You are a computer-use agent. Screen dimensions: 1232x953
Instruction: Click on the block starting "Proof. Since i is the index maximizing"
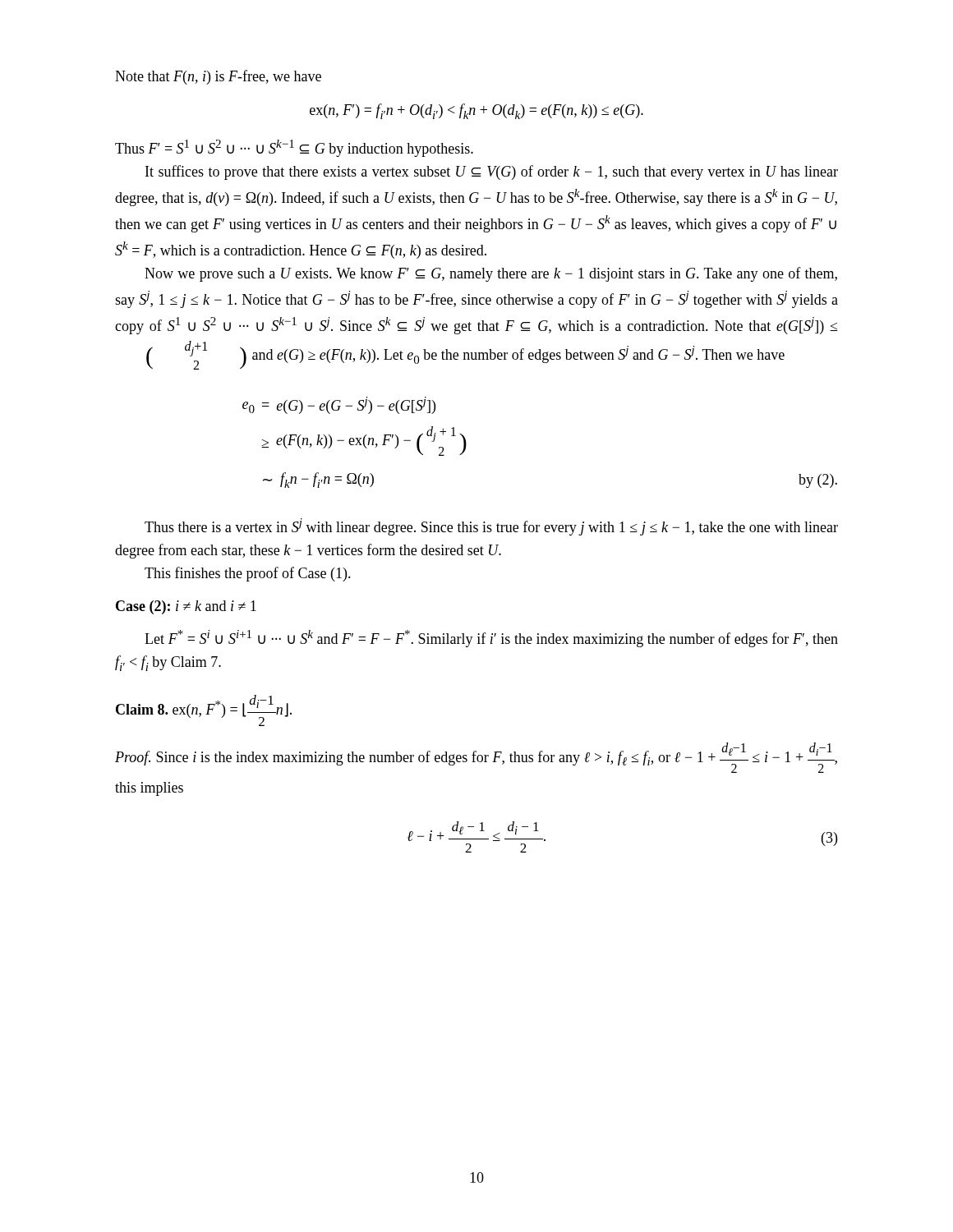(x=476, y=770)
